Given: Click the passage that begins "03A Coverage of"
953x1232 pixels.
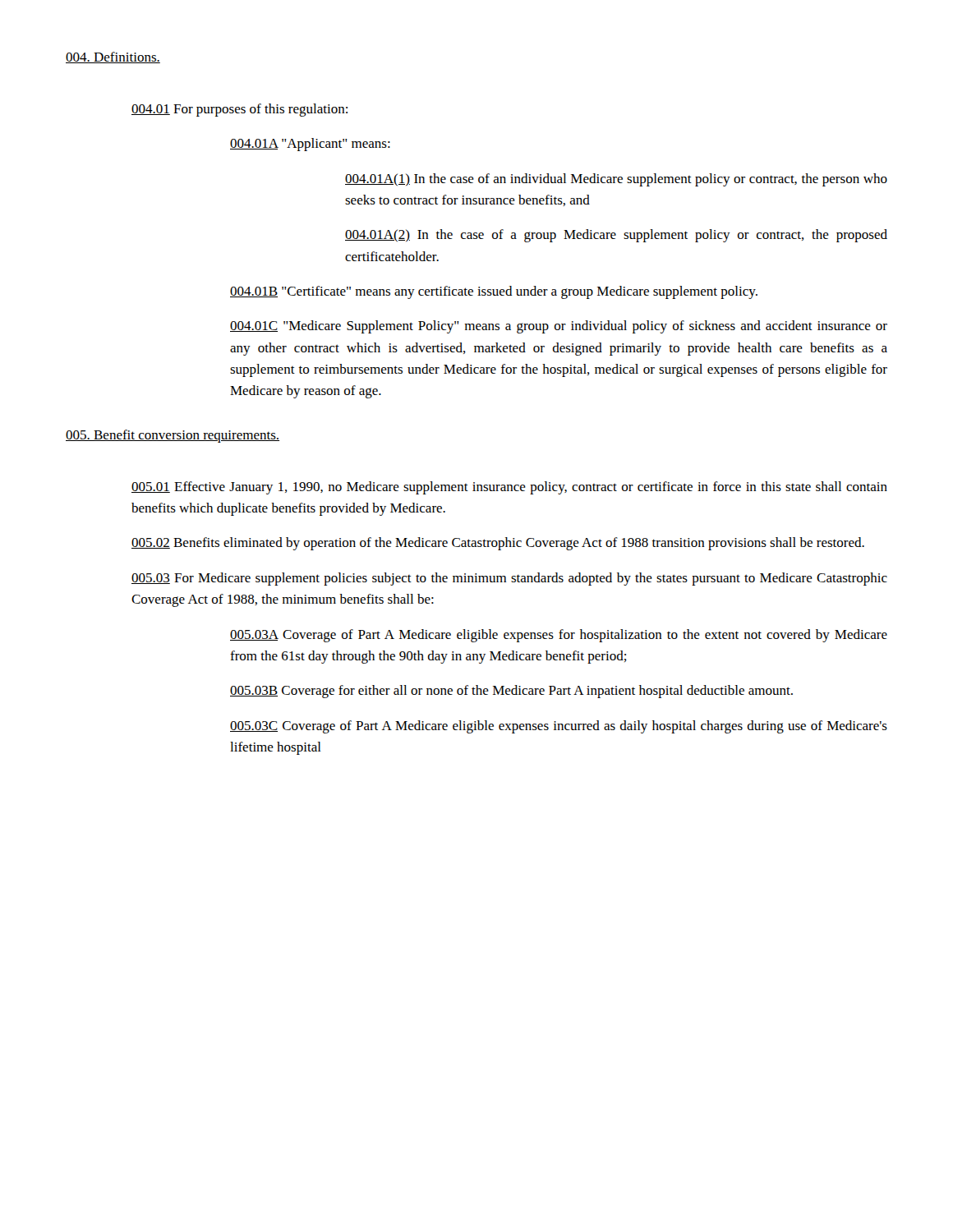Looking at the screenshot, I should (x=559, y=645).
